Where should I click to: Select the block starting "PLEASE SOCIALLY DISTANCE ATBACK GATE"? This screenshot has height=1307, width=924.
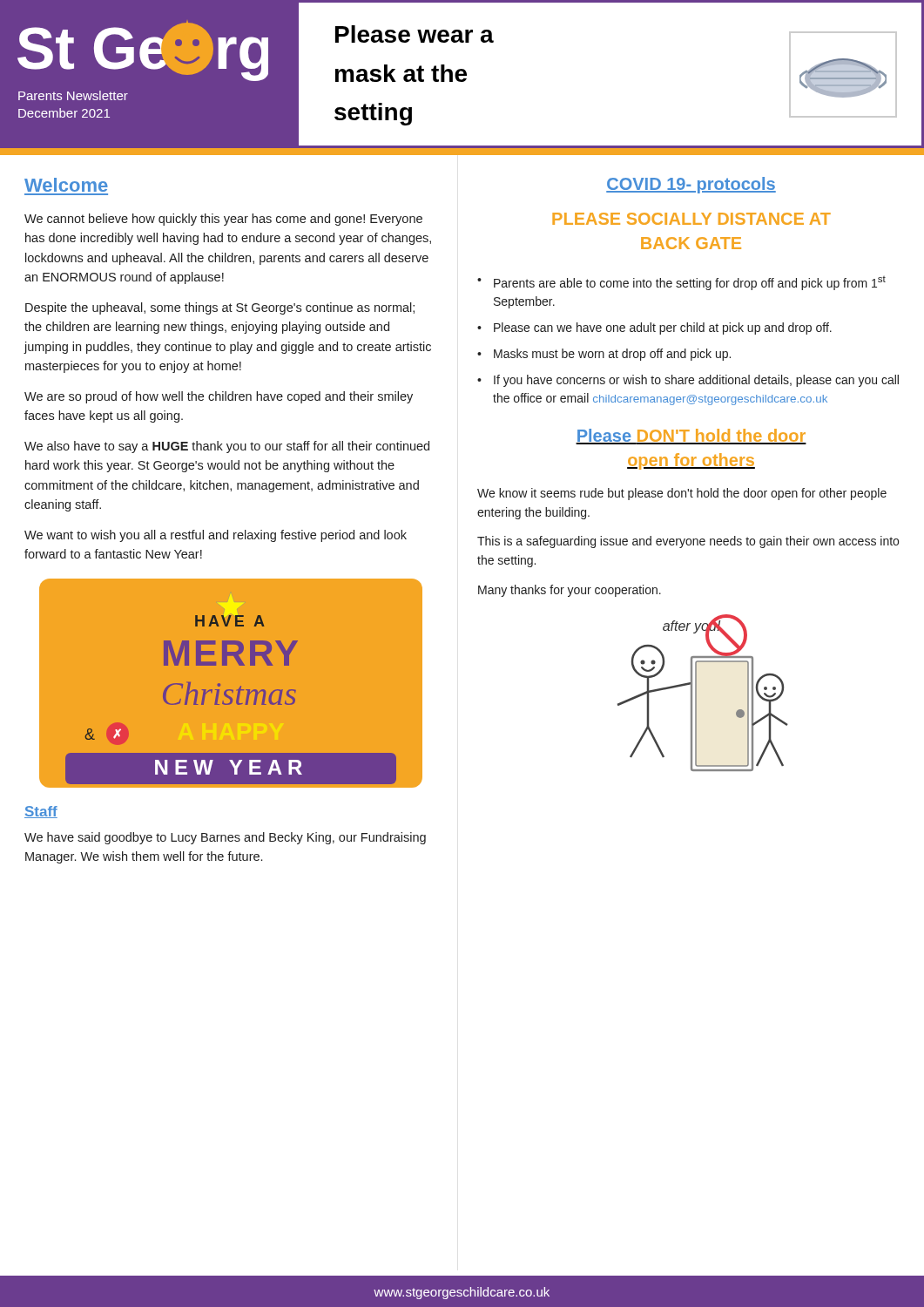691,231
